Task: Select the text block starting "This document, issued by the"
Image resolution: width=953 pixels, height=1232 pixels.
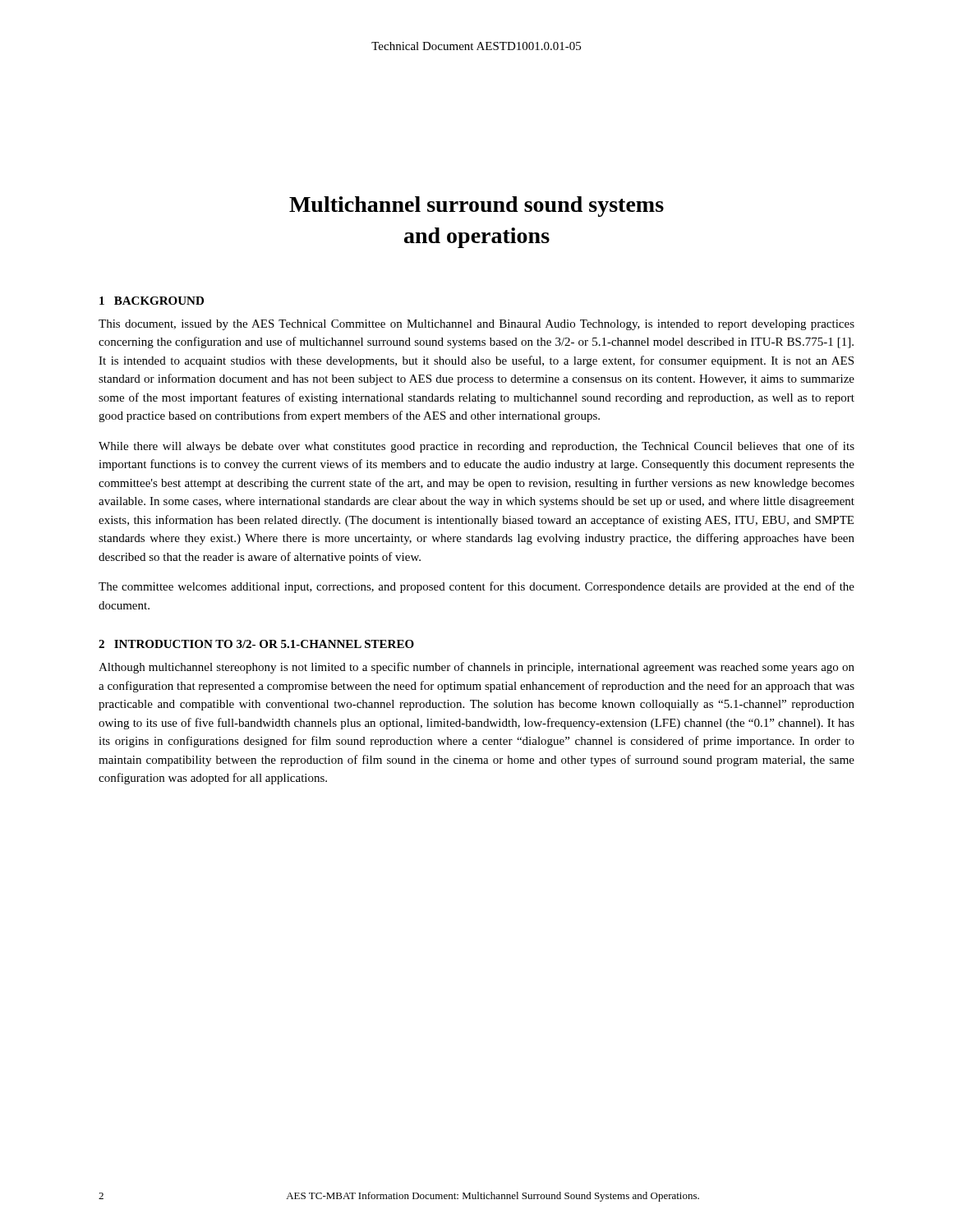Action: [x=476, y=369]
